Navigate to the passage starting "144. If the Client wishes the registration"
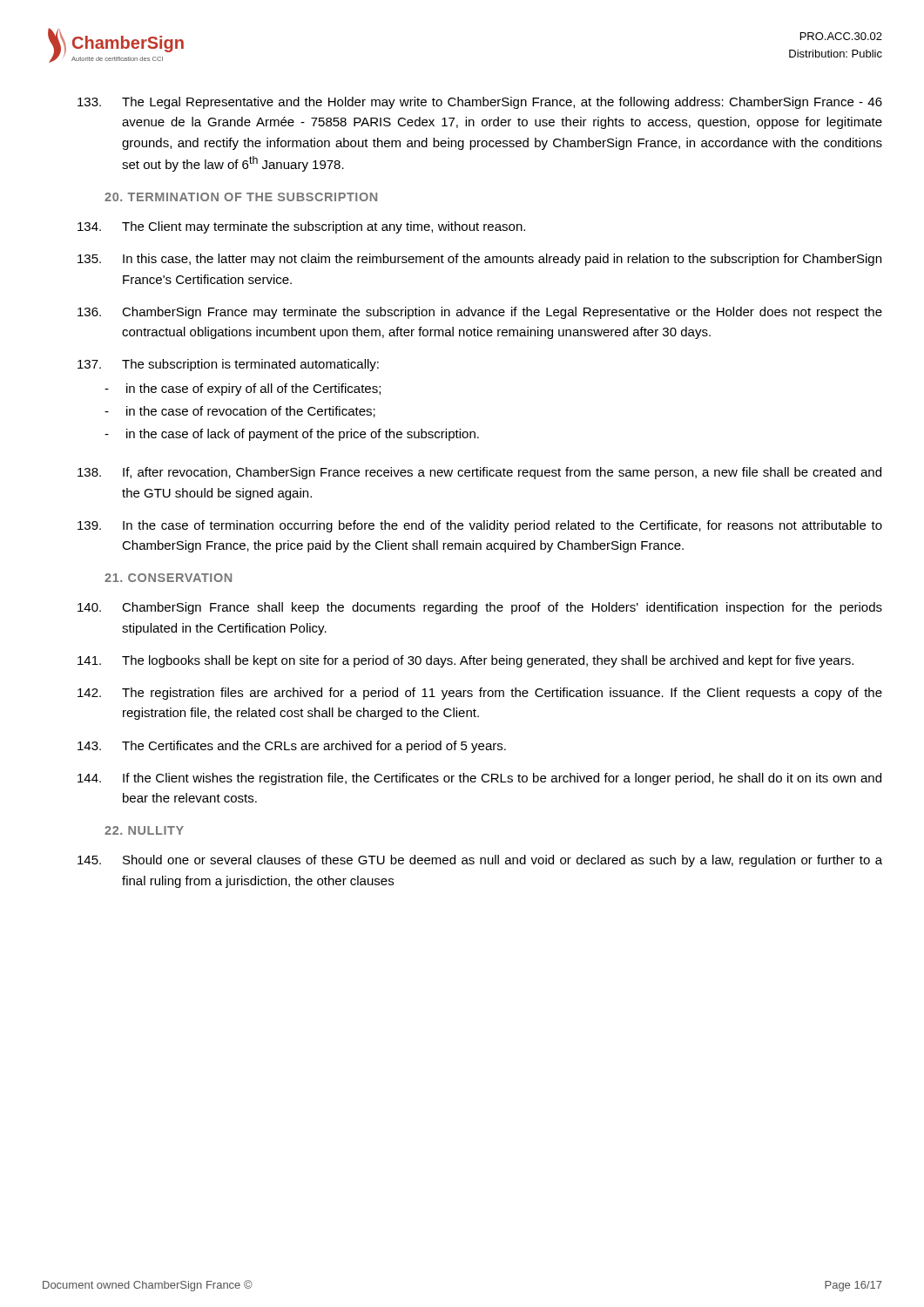 [x=479, y=788]
